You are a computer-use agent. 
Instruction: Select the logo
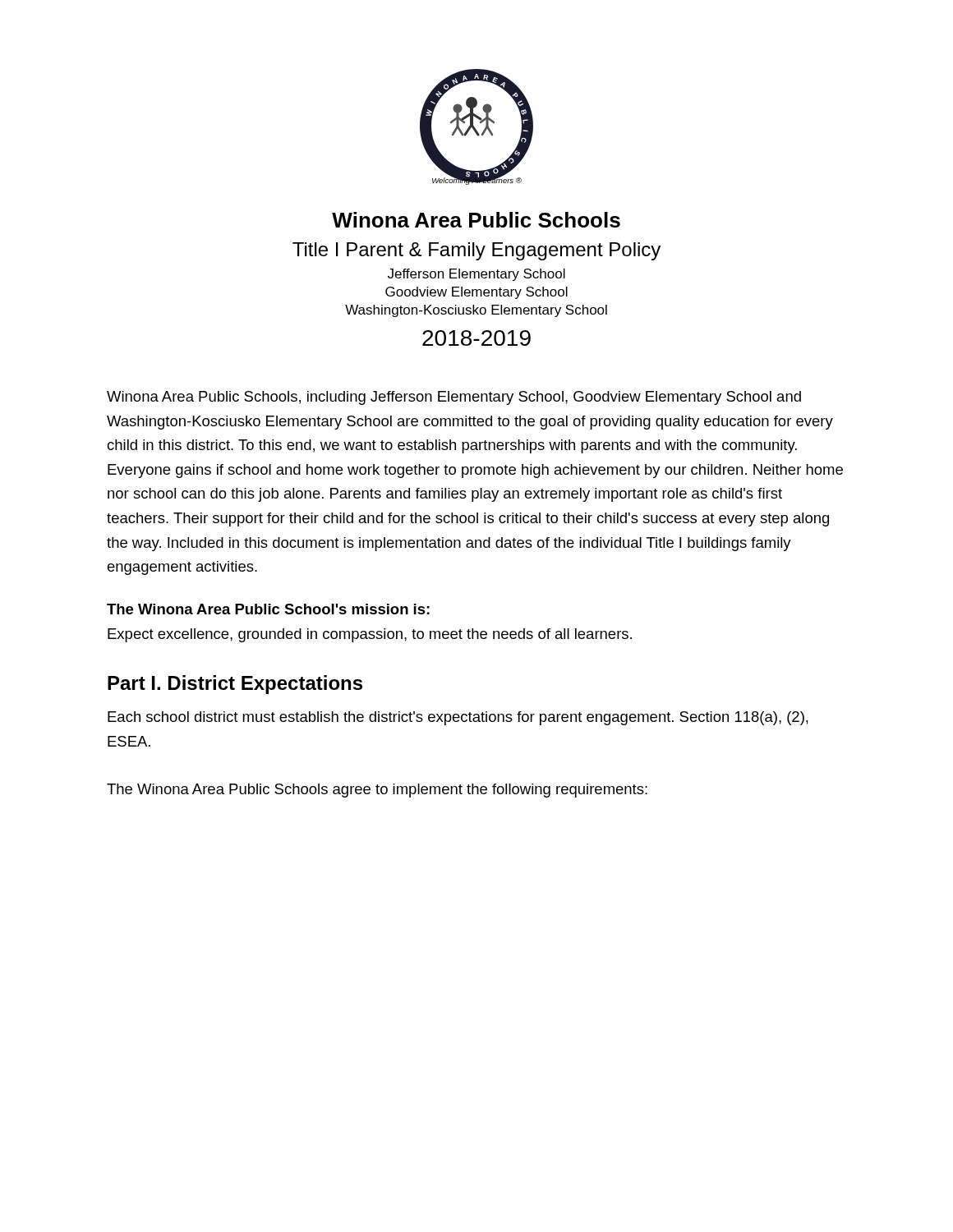pos(476,129)
